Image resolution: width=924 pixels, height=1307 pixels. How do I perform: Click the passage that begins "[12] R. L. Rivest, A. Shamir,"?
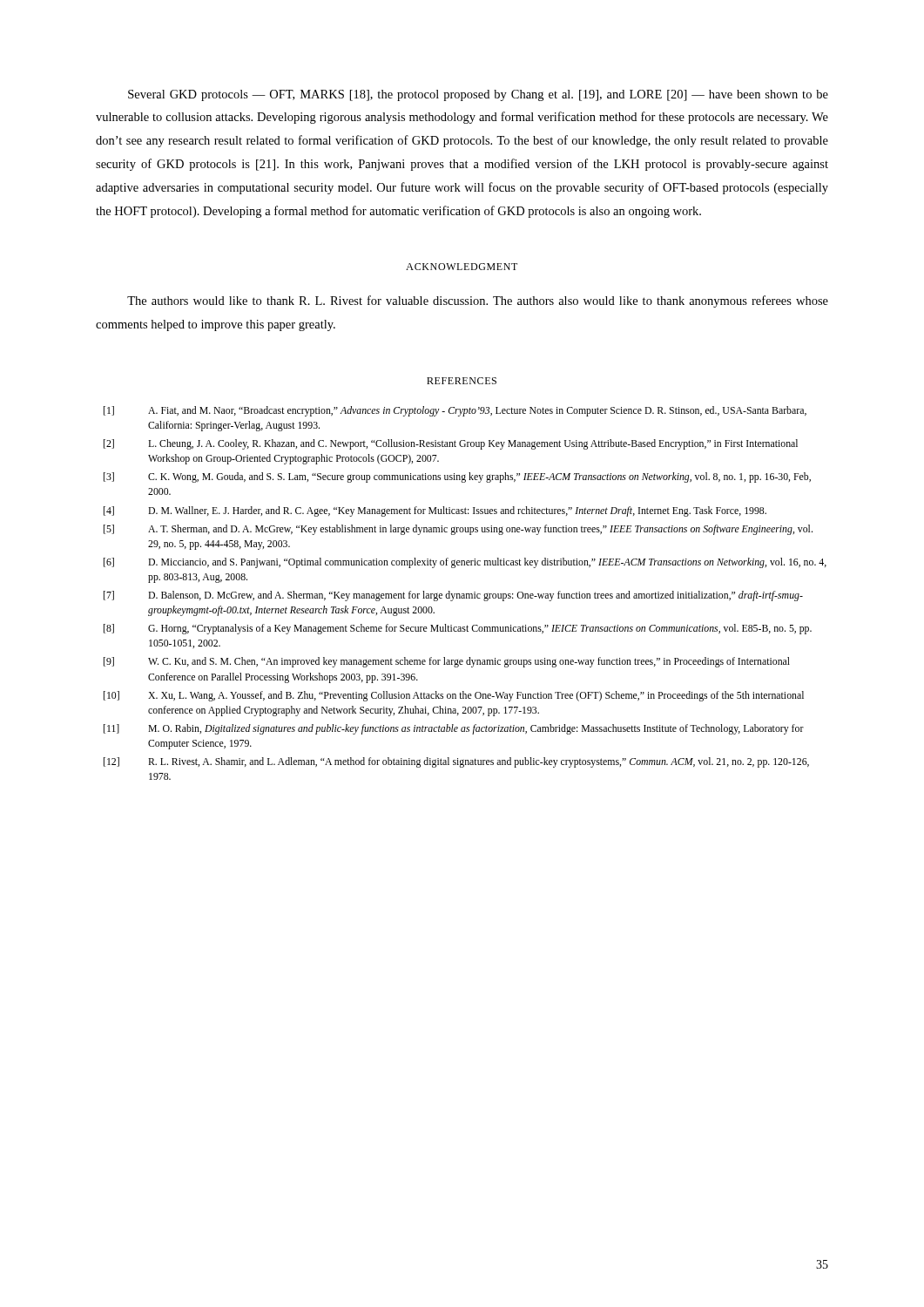[x=462, y=769]
